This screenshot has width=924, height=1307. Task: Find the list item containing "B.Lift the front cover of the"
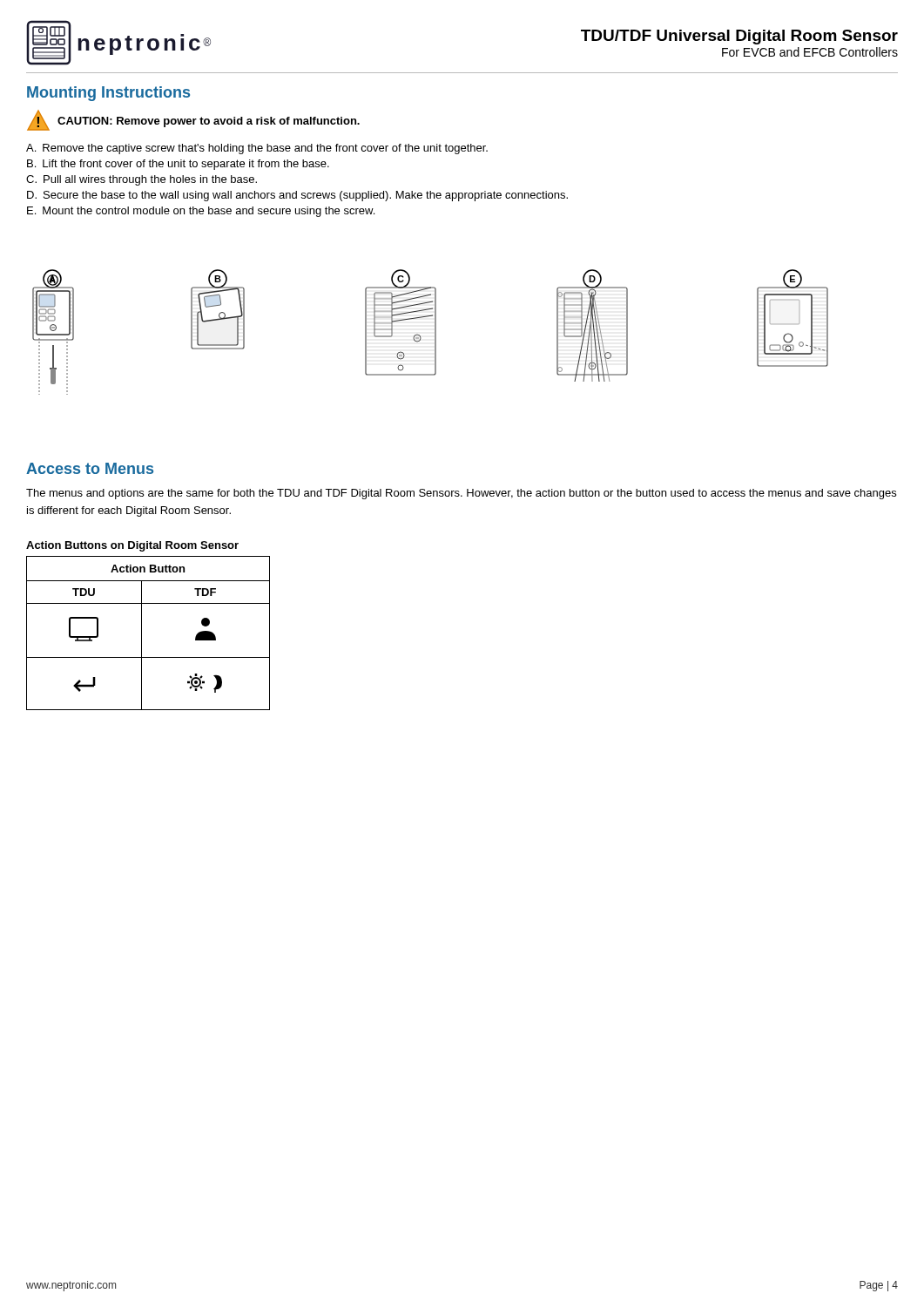point(178,163)
